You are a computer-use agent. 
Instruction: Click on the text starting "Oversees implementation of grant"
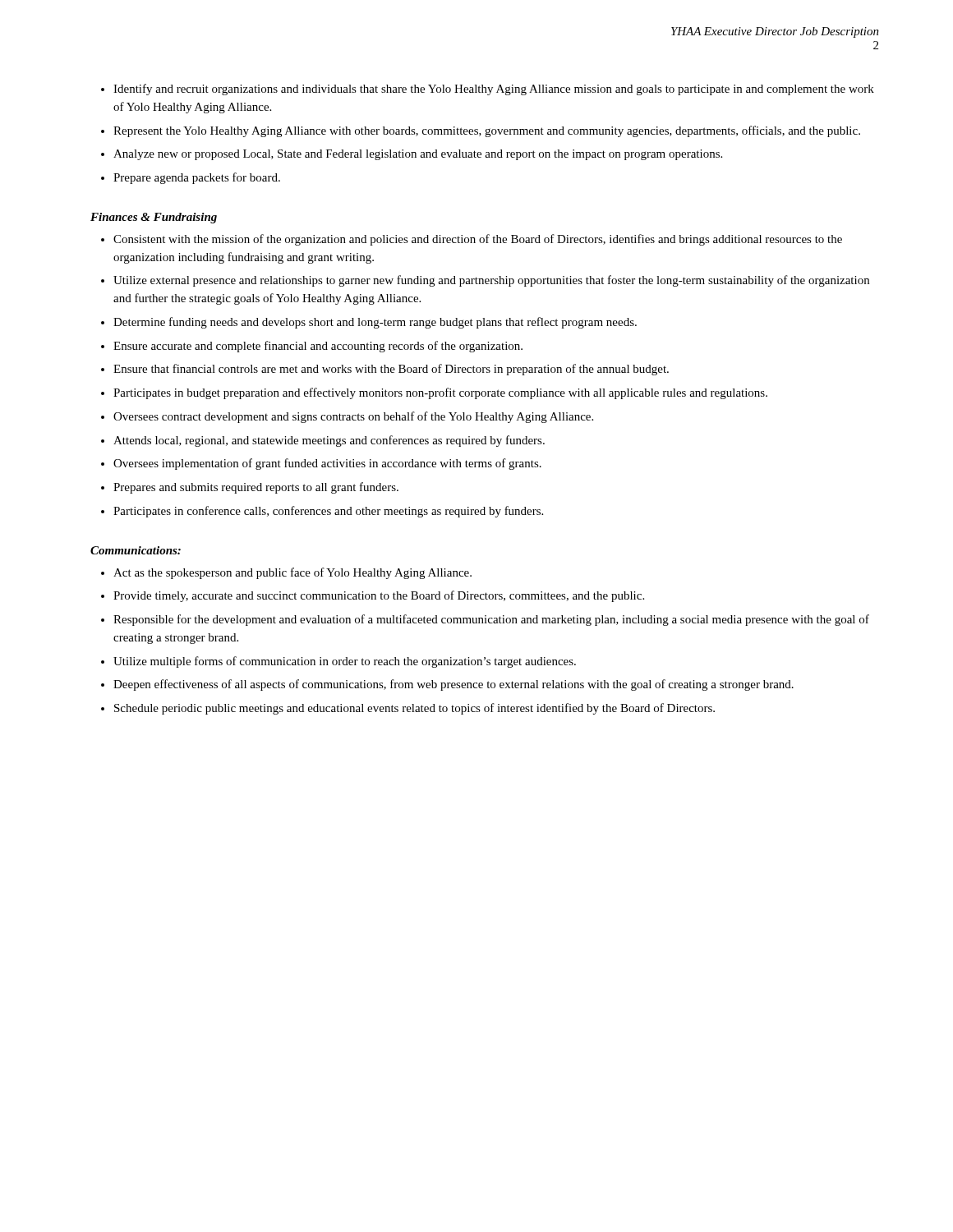(x=496, y=464)
